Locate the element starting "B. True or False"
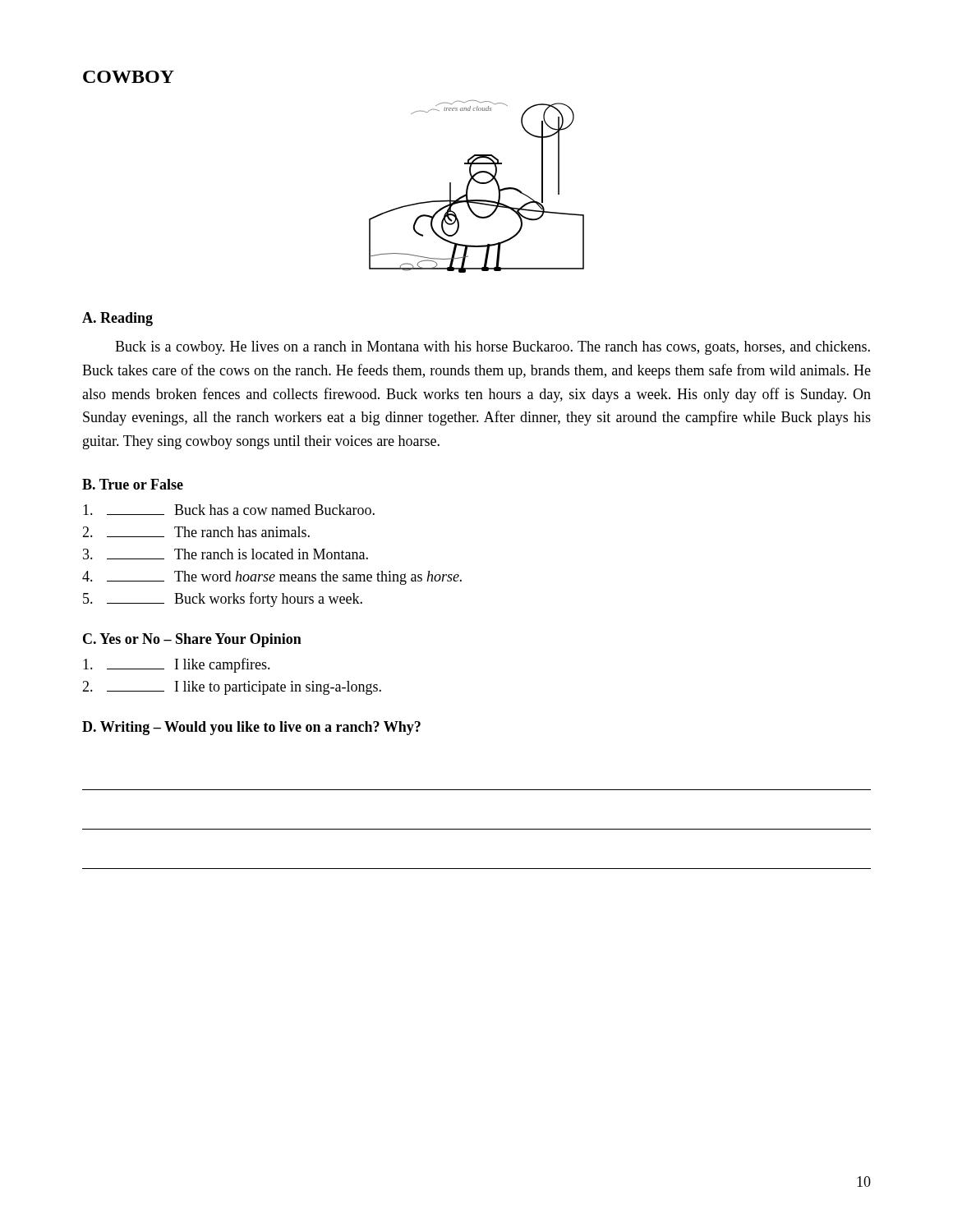Screen dimensions: 1232x953 pyautogui.click(x=133, y=485)
